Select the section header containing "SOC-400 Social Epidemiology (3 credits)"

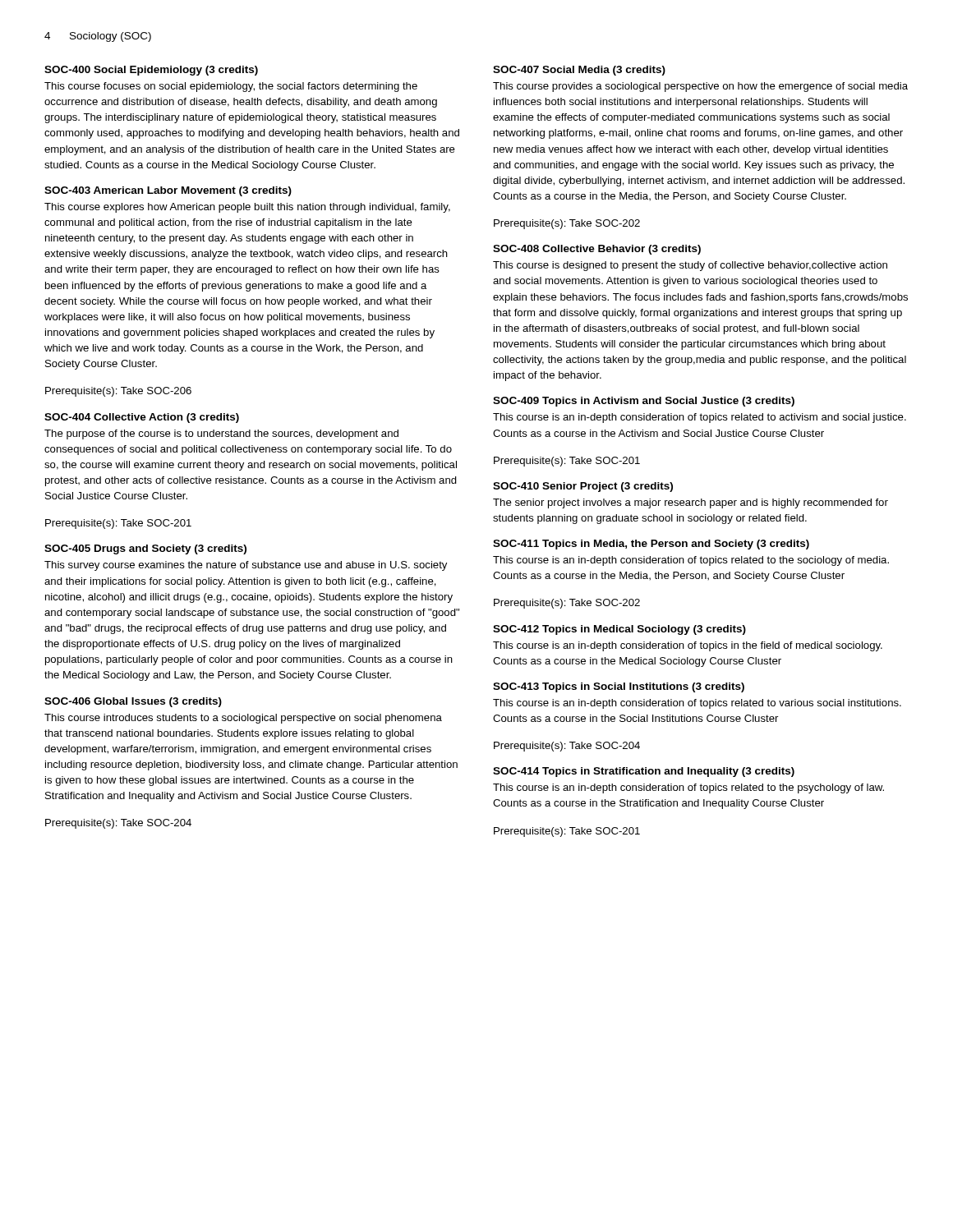pos(252,118)
